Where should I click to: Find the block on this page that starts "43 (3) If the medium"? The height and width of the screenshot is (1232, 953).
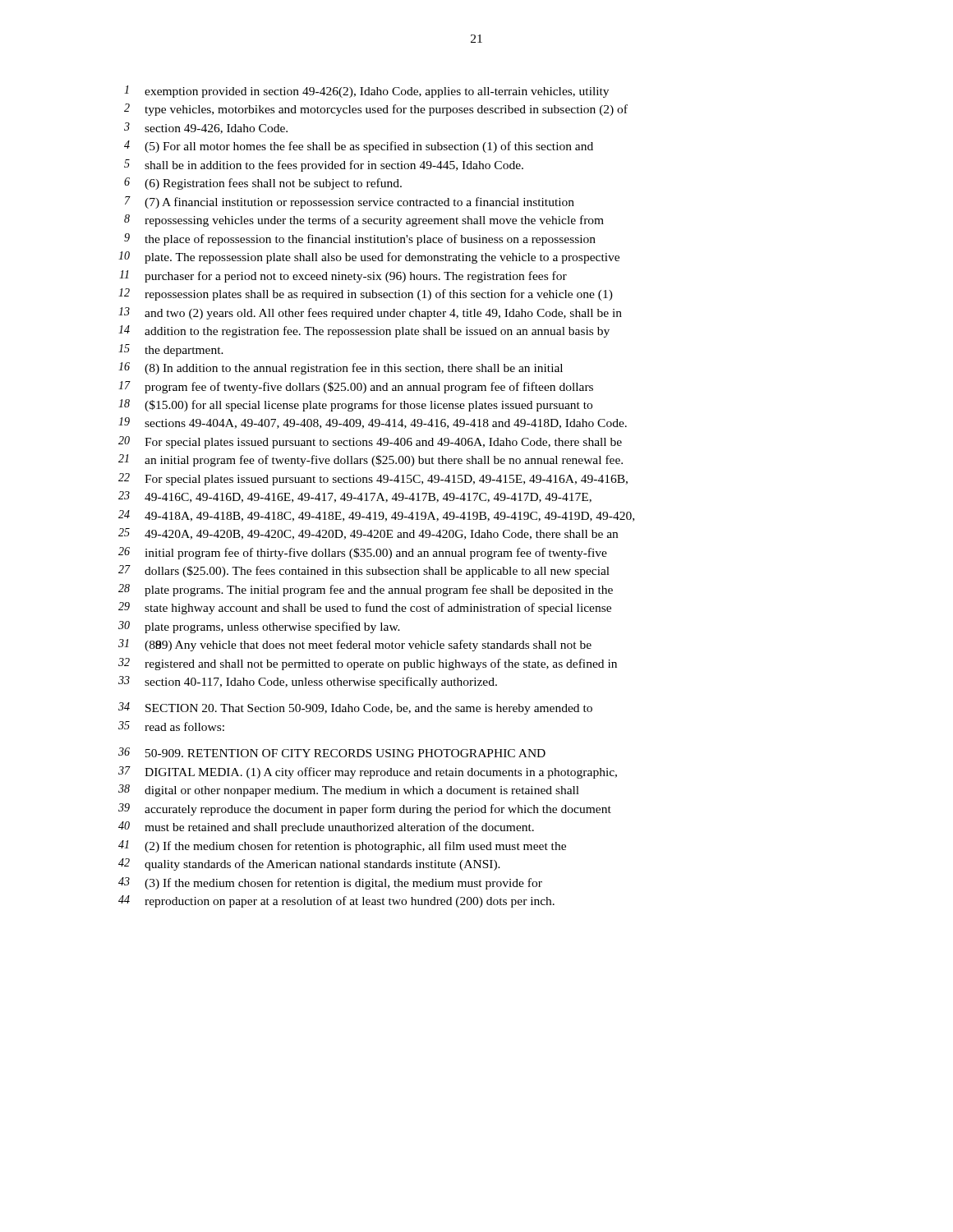click(485, 892)
